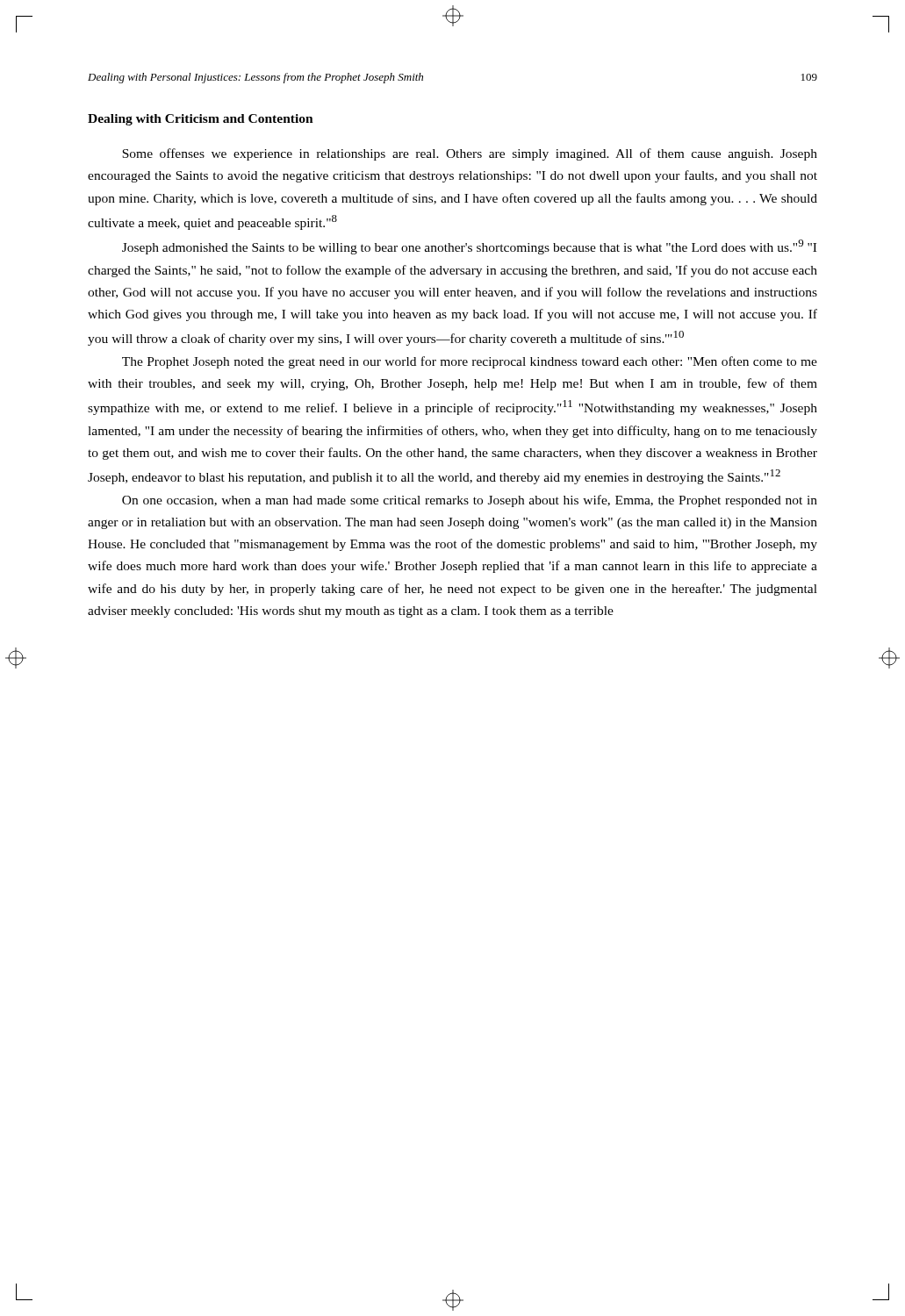Select the region starting "On one occasion,"
Screen dimensions: 1316x905
[x=452, y=555]
